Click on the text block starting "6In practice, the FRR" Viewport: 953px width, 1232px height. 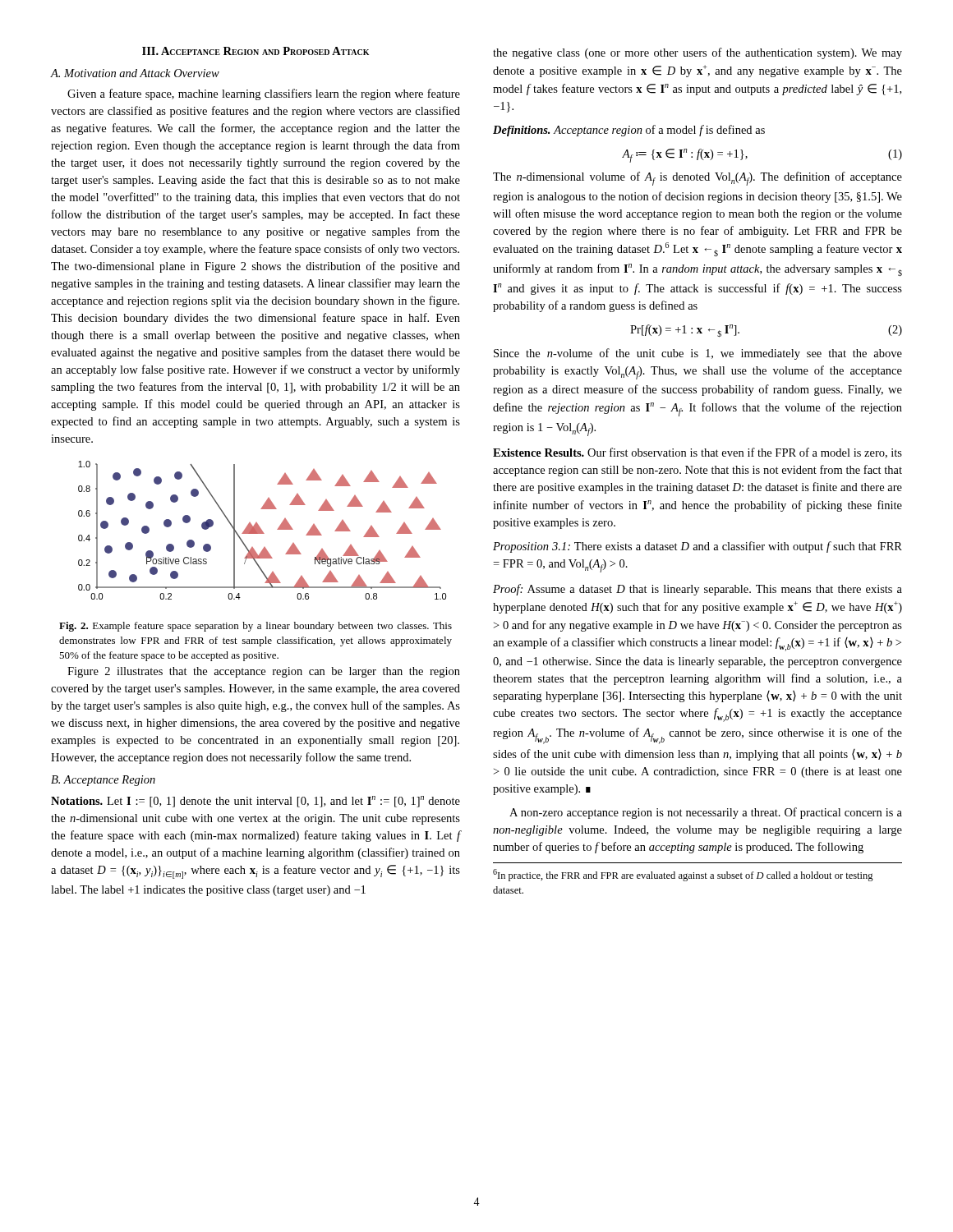683,882
